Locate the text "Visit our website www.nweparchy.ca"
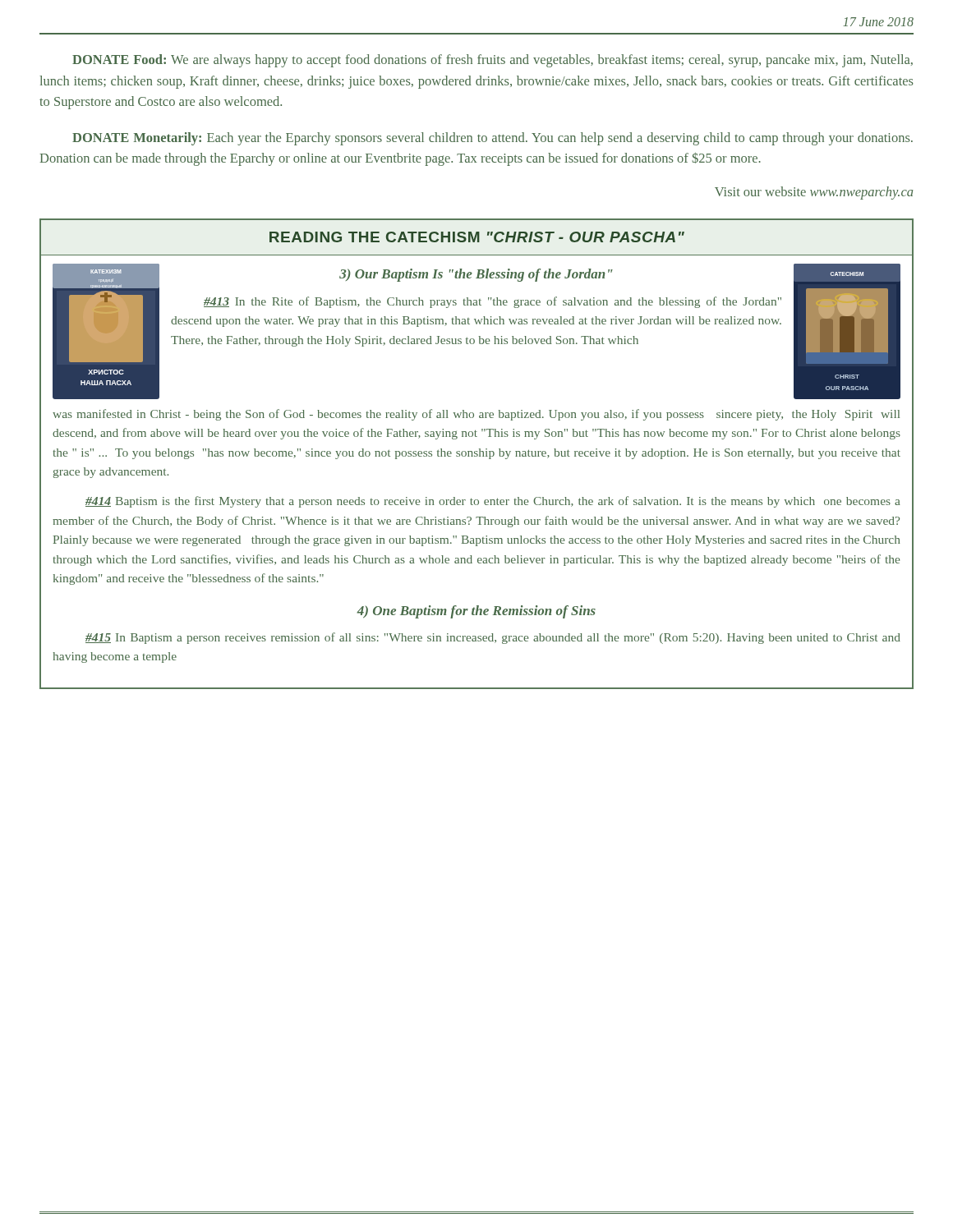953x1232 pixels. 814,192
